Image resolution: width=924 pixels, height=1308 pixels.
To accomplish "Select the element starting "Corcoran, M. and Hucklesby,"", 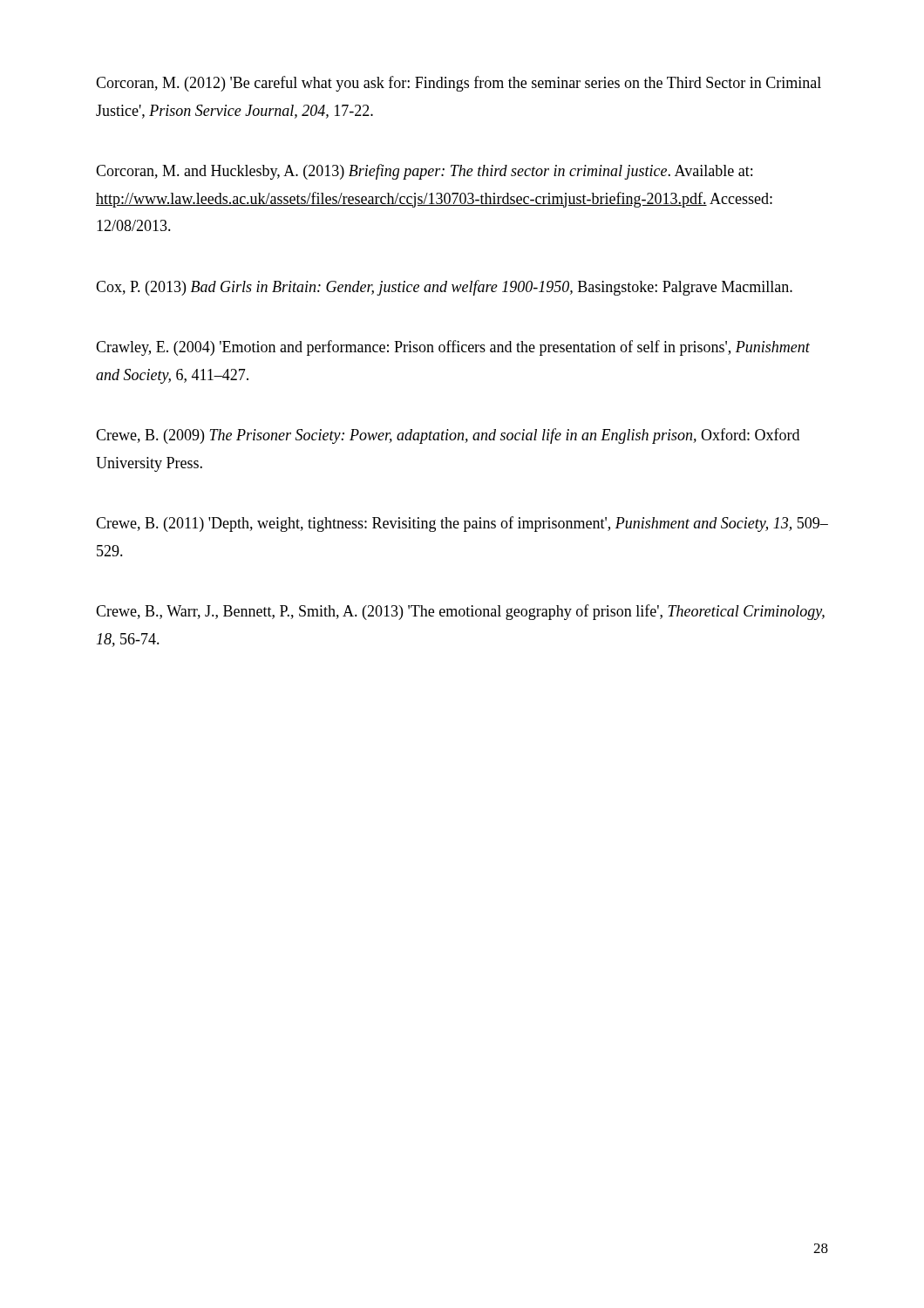I will click(435, 198).
